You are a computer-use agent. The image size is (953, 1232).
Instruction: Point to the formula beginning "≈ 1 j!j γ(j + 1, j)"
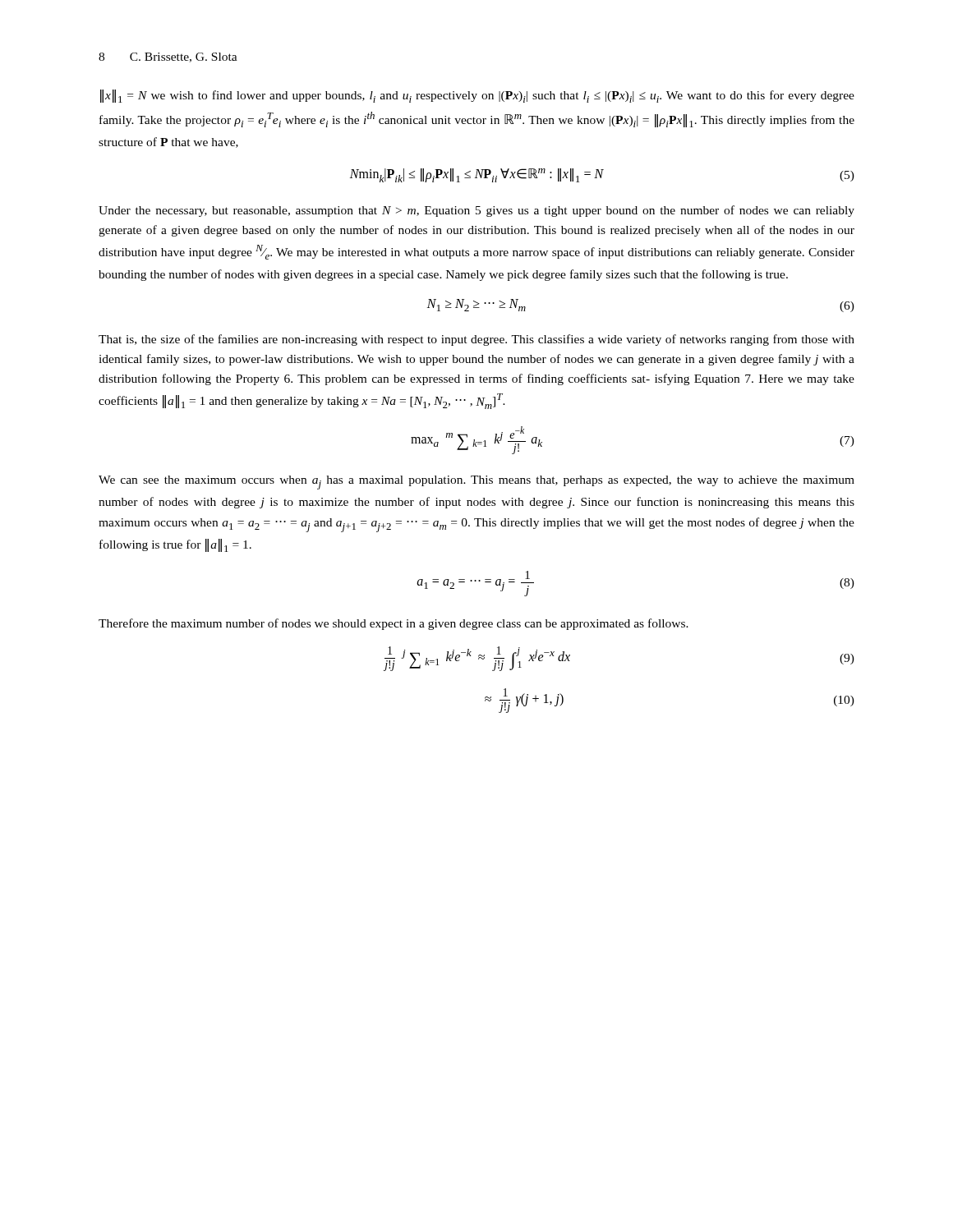(522, 700)
